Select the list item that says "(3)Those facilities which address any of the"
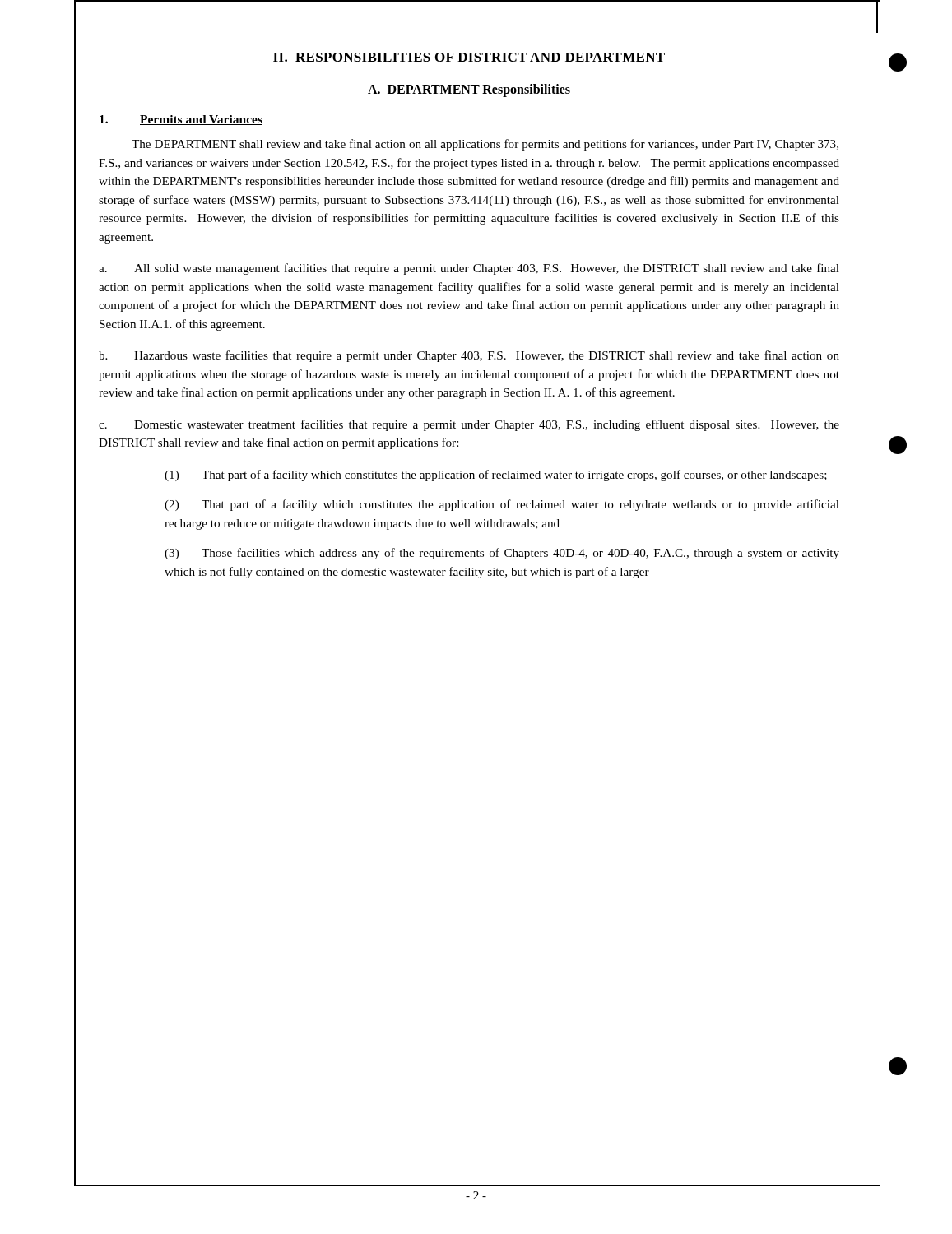This screenshot has width=952, height=1234. (x=502, y=561)
